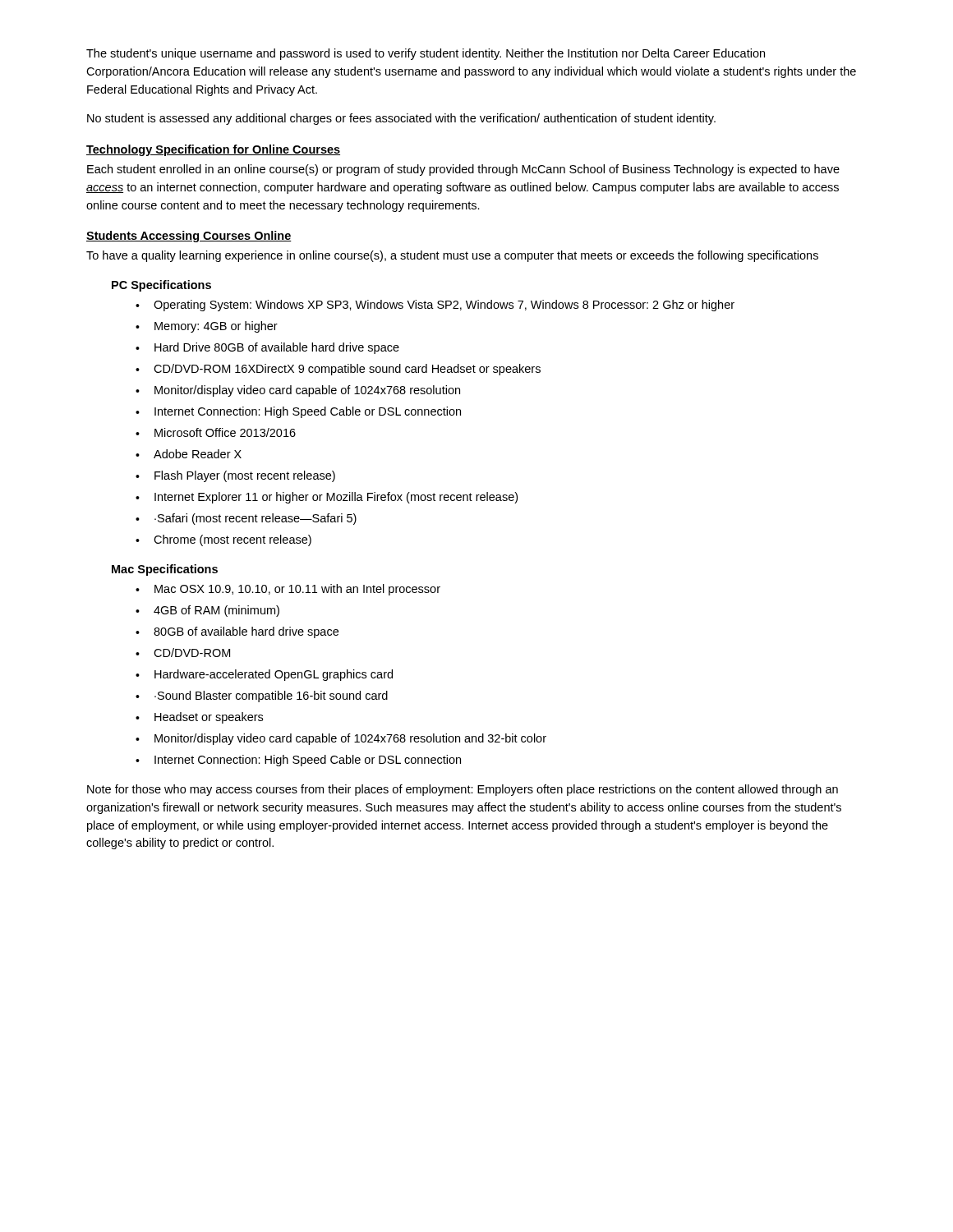Select the text block containing "No student is assessed any additional charges or"
Image resolution: width=953 pixels, height=1232 pixels.
[401, 118]
